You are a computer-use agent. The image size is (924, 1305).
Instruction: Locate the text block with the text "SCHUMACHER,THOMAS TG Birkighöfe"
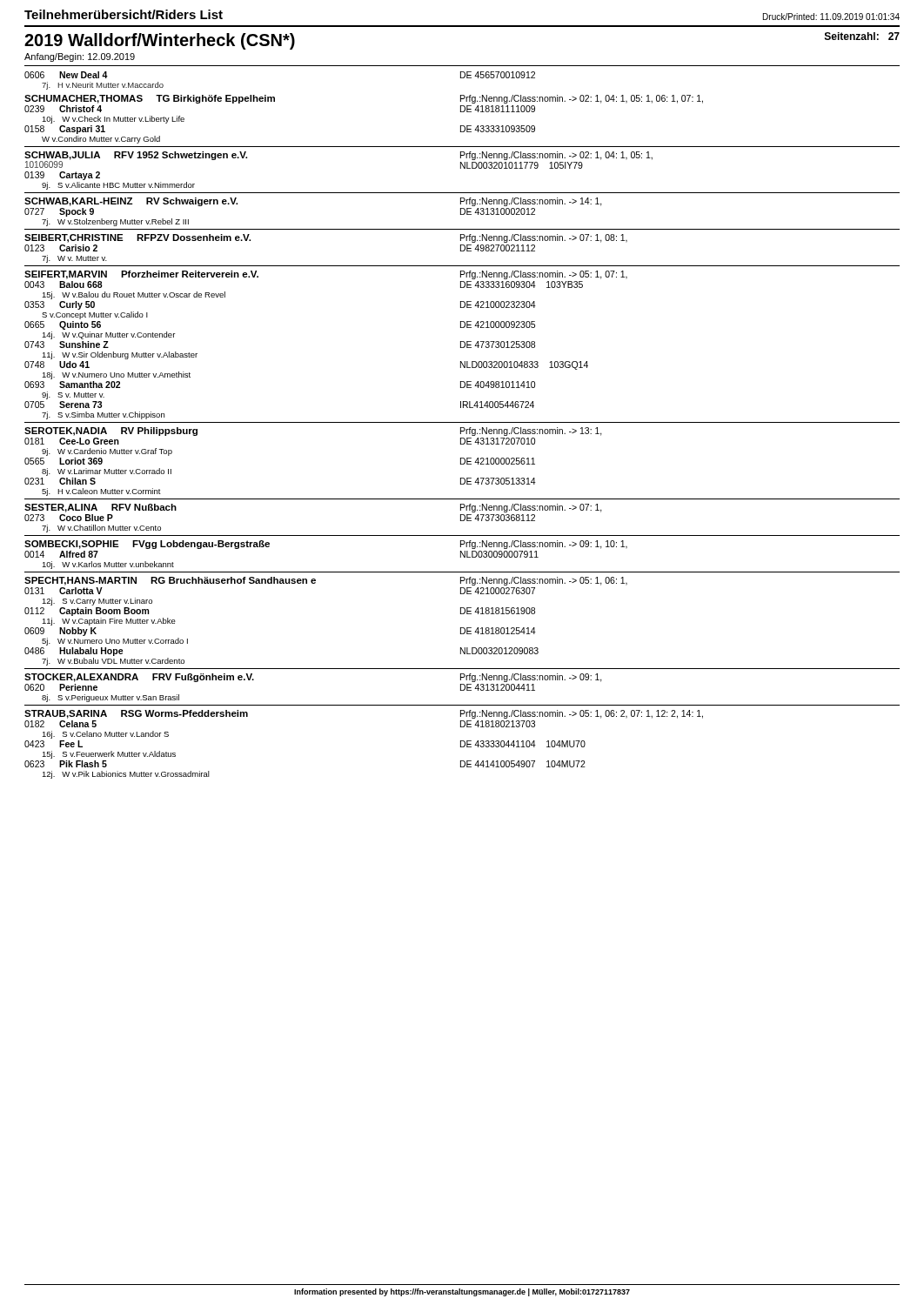[462, 98]
